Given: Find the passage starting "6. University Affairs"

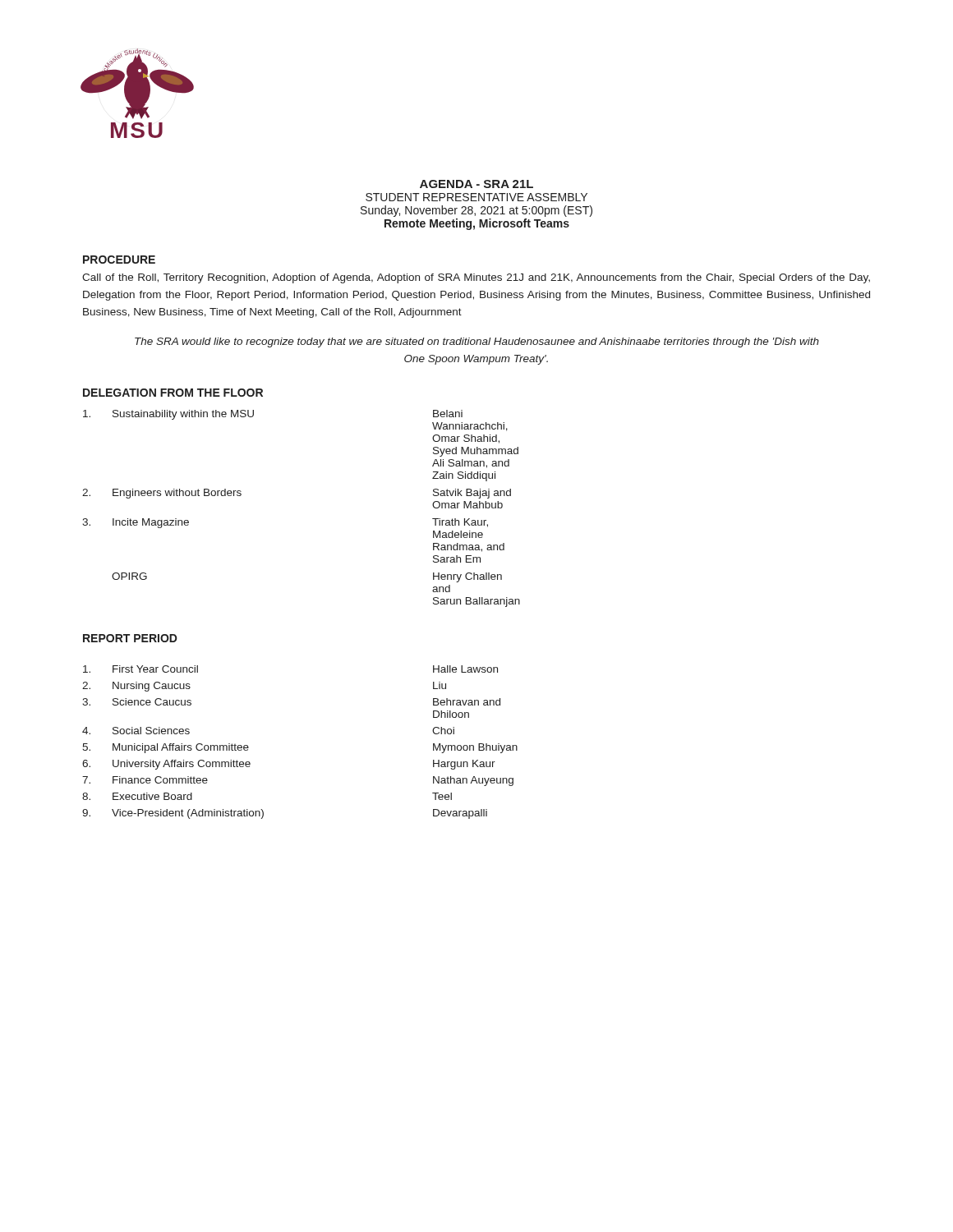Looking at the screenshot, I should (476, 763).
